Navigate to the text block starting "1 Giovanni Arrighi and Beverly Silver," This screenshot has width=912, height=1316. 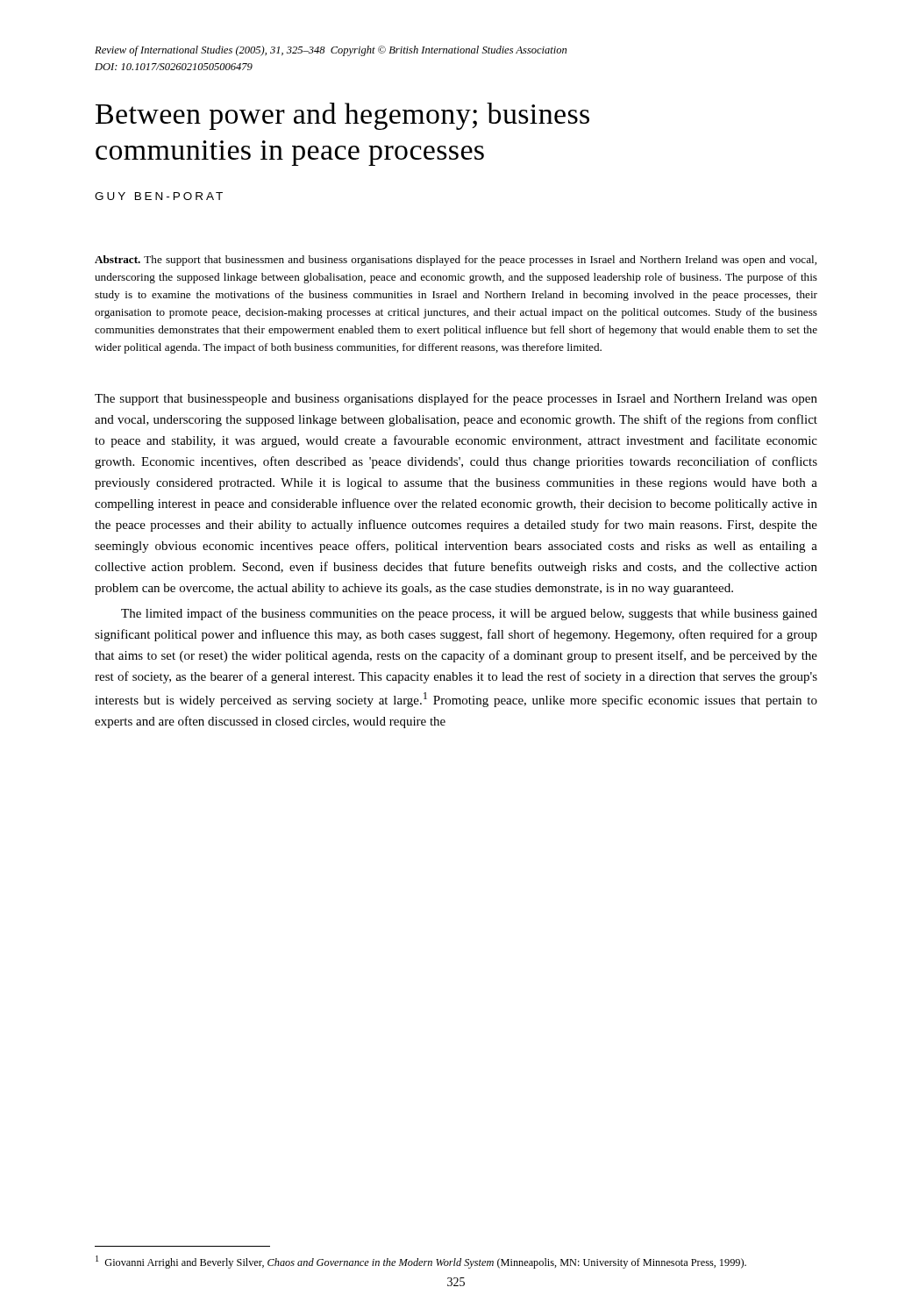[x=421, y=1257]
